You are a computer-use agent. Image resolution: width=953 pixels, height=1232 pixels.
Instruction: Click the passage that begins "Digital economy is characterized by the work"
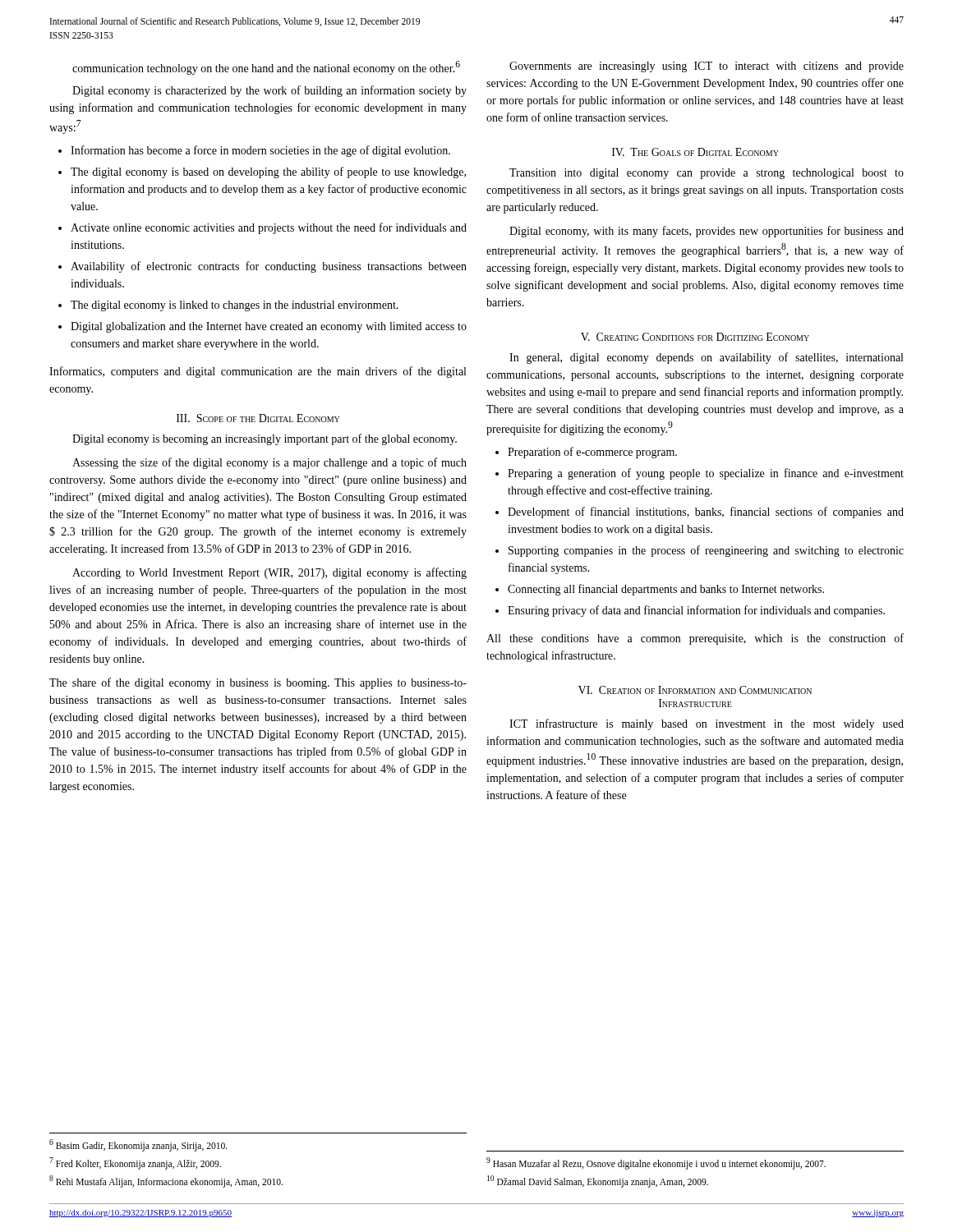coord(258,109)
